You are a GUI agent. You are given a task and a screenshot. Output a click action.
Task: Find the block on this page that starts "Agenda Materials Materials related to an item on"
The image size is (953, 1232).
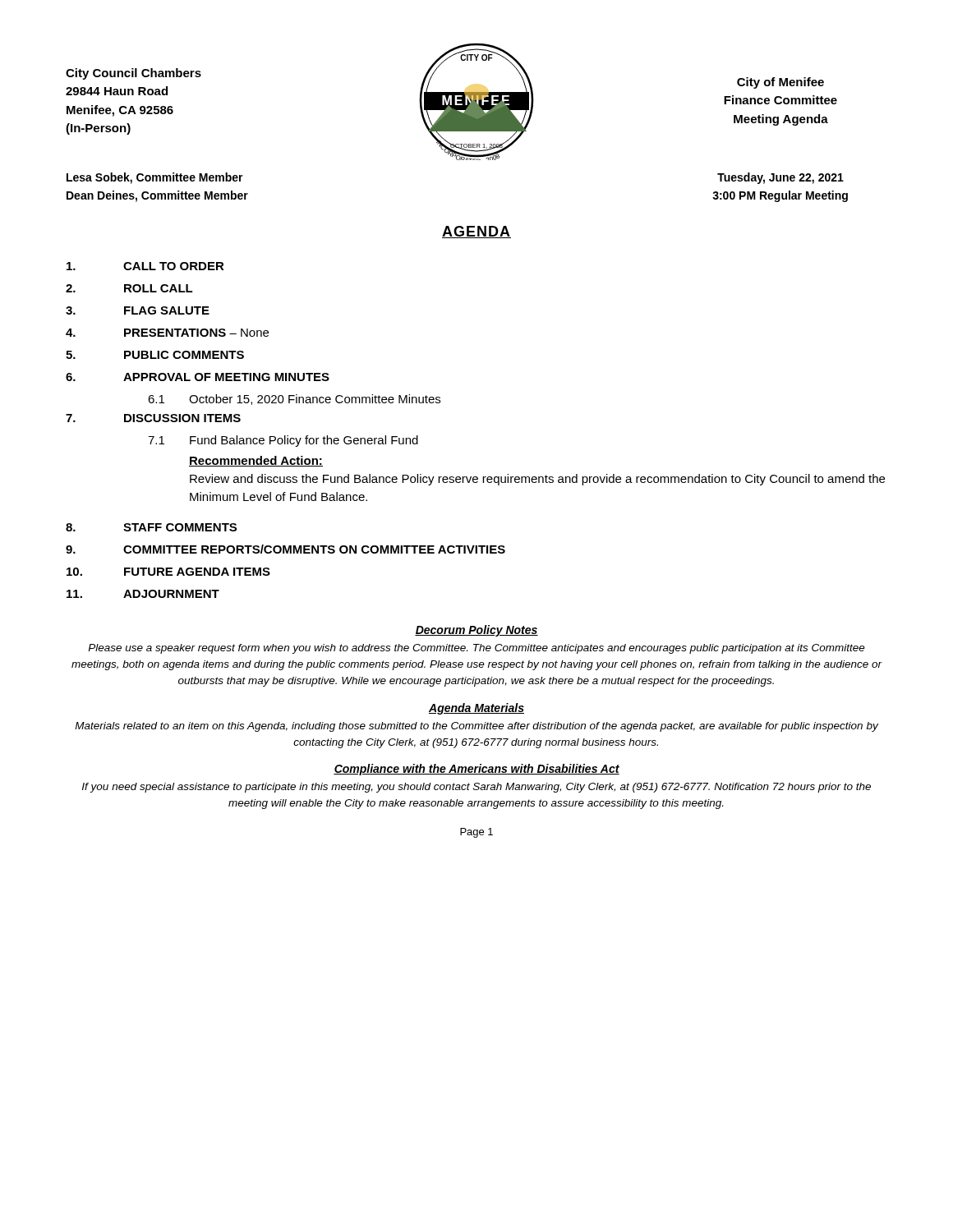476,726
